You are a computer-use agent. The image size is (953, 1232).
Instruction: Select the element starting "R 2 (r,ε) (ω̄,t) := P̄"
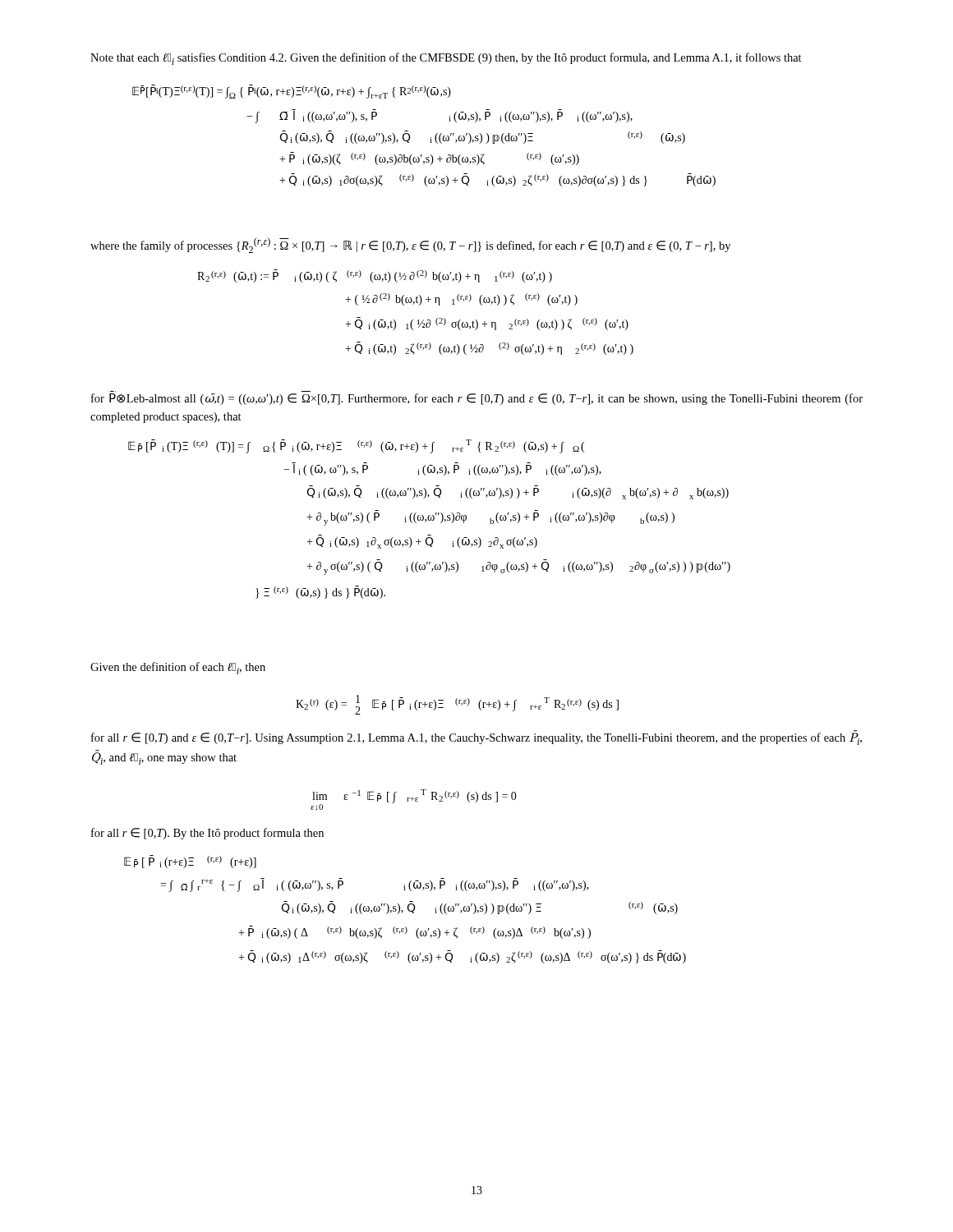click(x=476, y=324)
